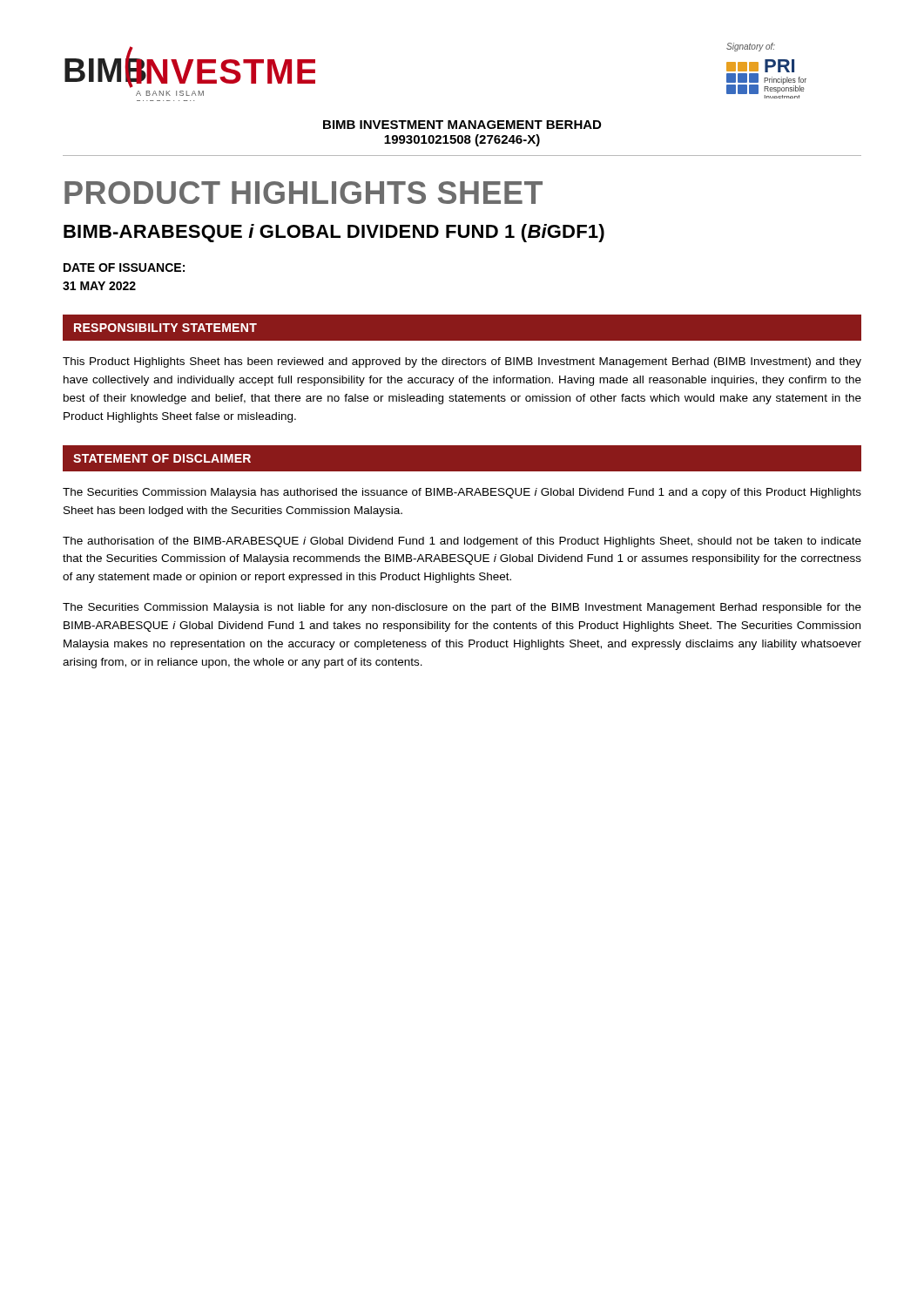Locate the text that reads "DATE OF ISSUANCE:31 MAY 2022"
Image resolution: width=924 pixels, height=1307 pixels.
point(124,267)
